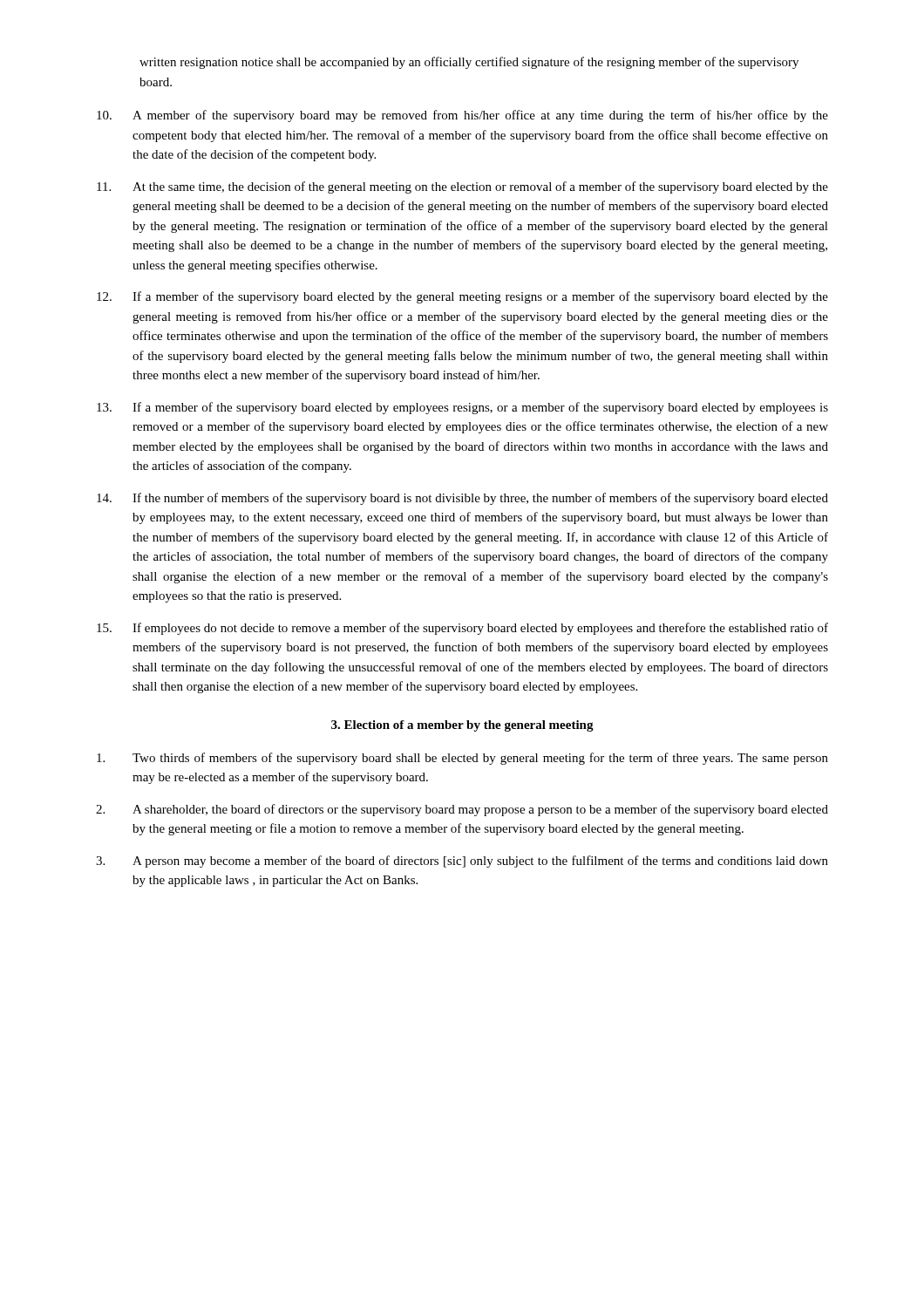Click on the text block starting "written resignation notice shall be accompanied by"
924x1308 pixels.
coord(469,72)
